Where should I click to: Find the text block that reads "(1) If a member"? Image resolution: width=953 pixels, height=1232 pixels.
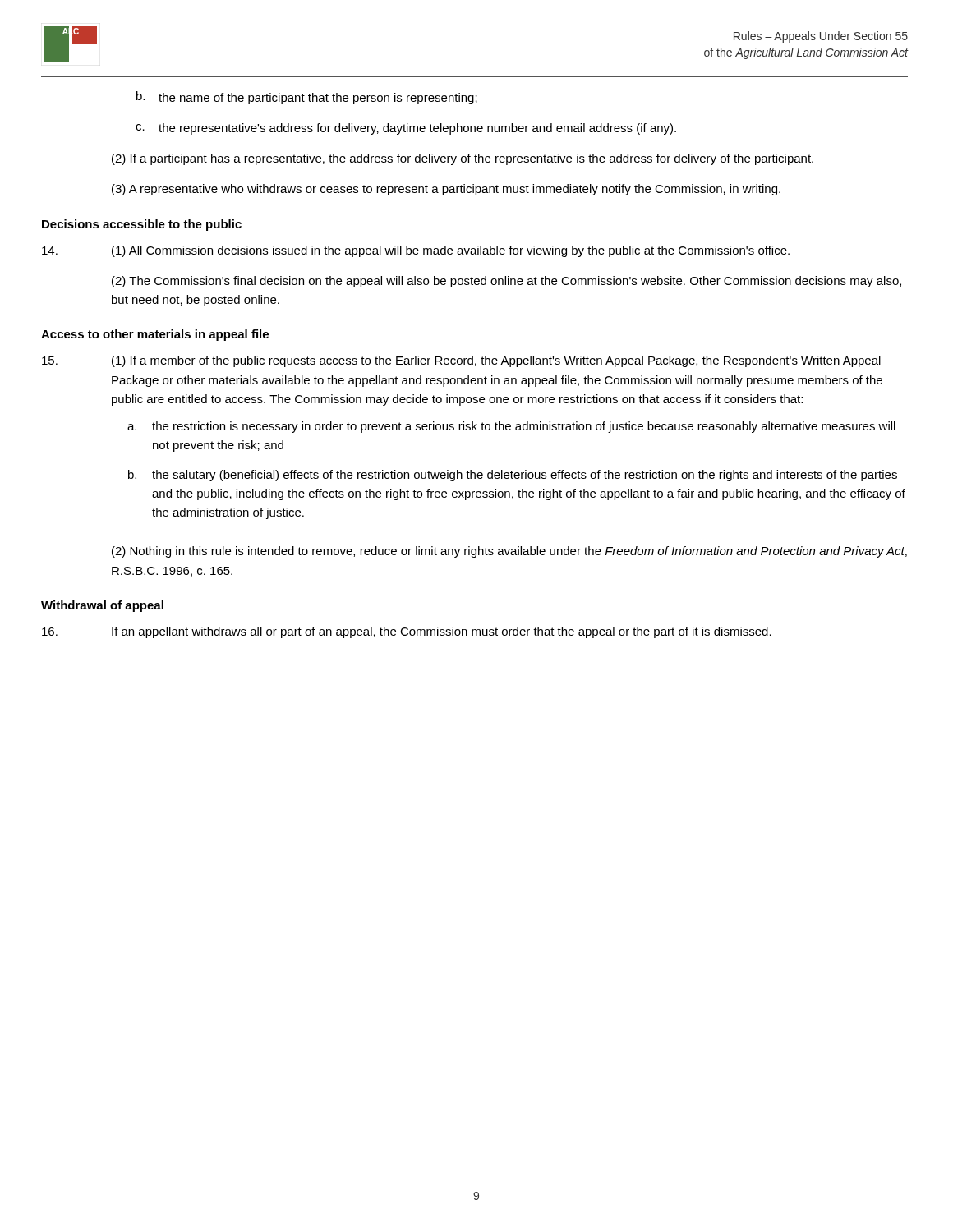tap(474, 441)
